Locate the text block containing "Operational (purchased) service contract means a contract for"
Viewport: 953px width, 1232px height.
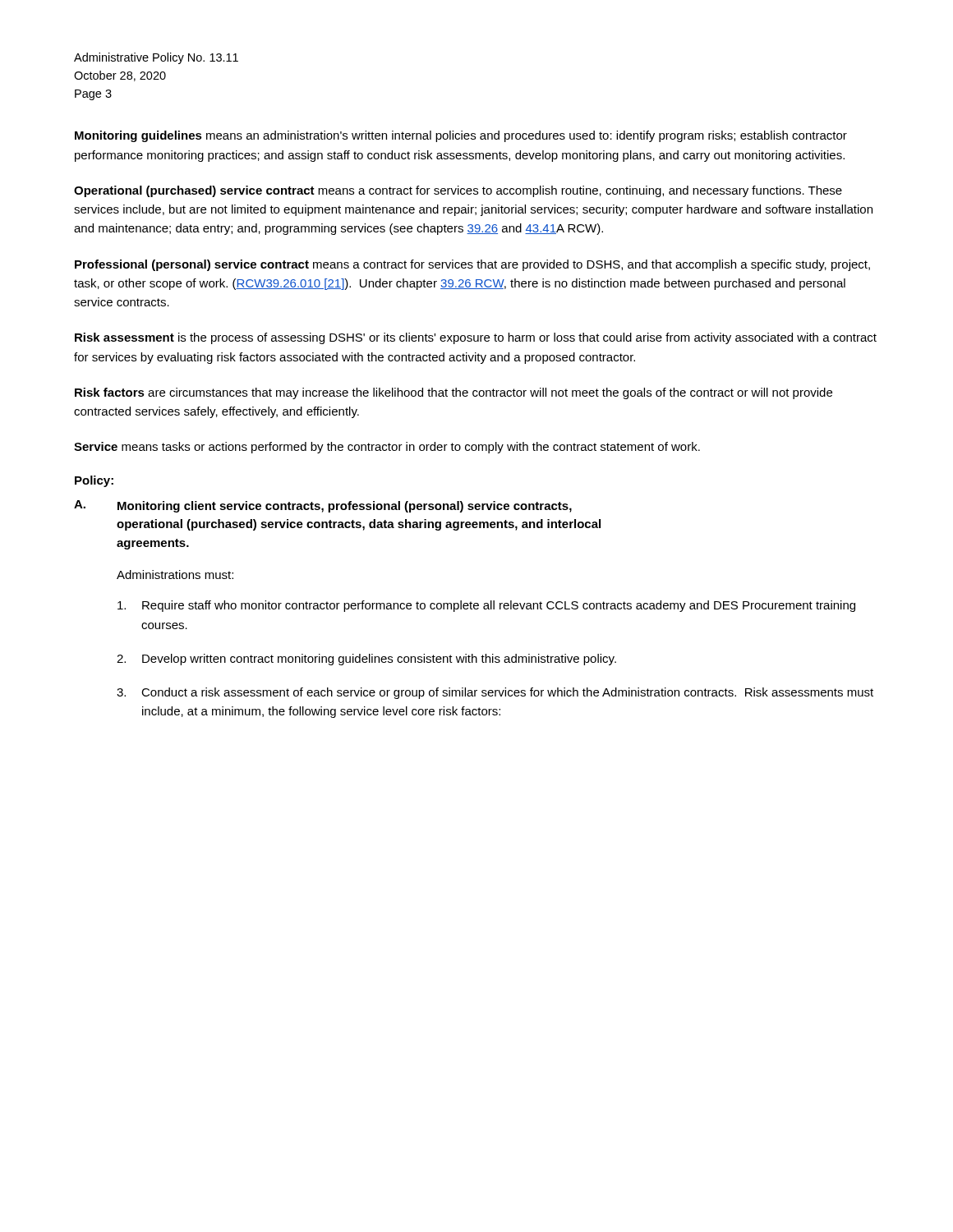coord(474,209)
